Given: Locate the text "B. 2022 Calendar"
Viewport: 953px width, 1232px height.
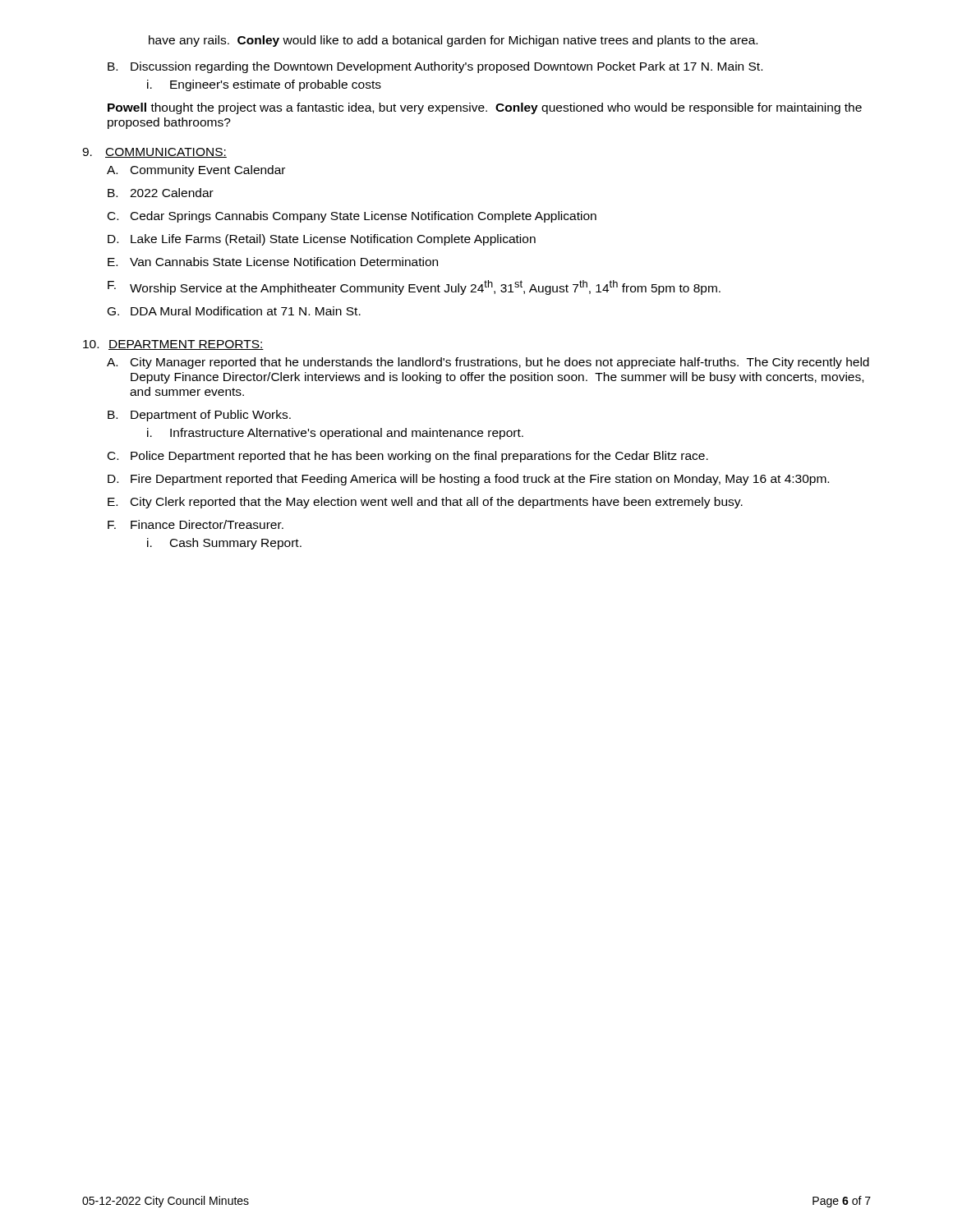Looking at the screenshot, I should 161,193.
